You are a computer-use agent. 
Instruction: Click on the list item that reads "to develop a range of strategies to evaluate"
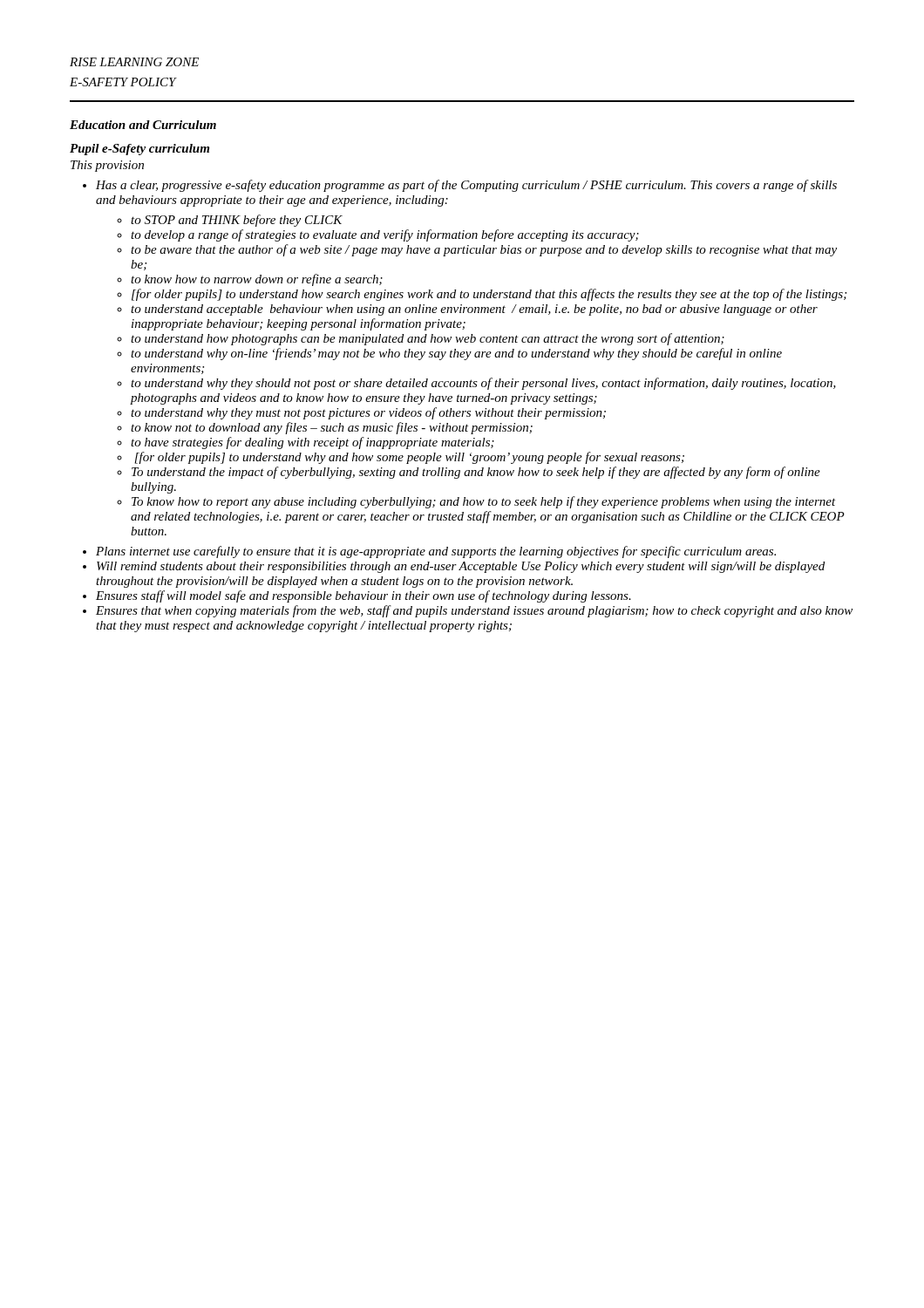pyautogui.click(x=492, y=235)
